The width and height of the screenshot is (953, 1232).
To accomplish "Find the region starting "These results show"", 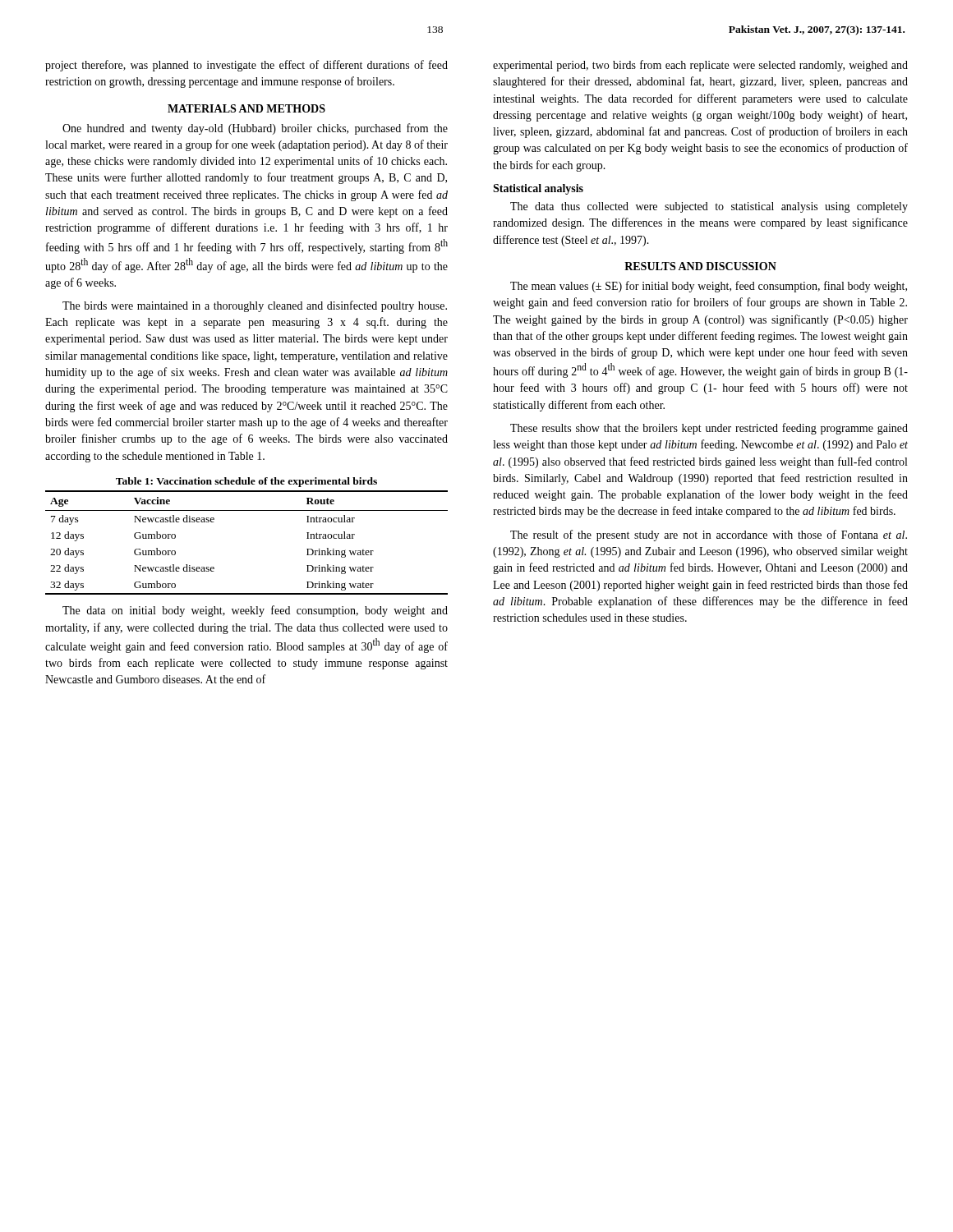I will click(x=700, y=471).
